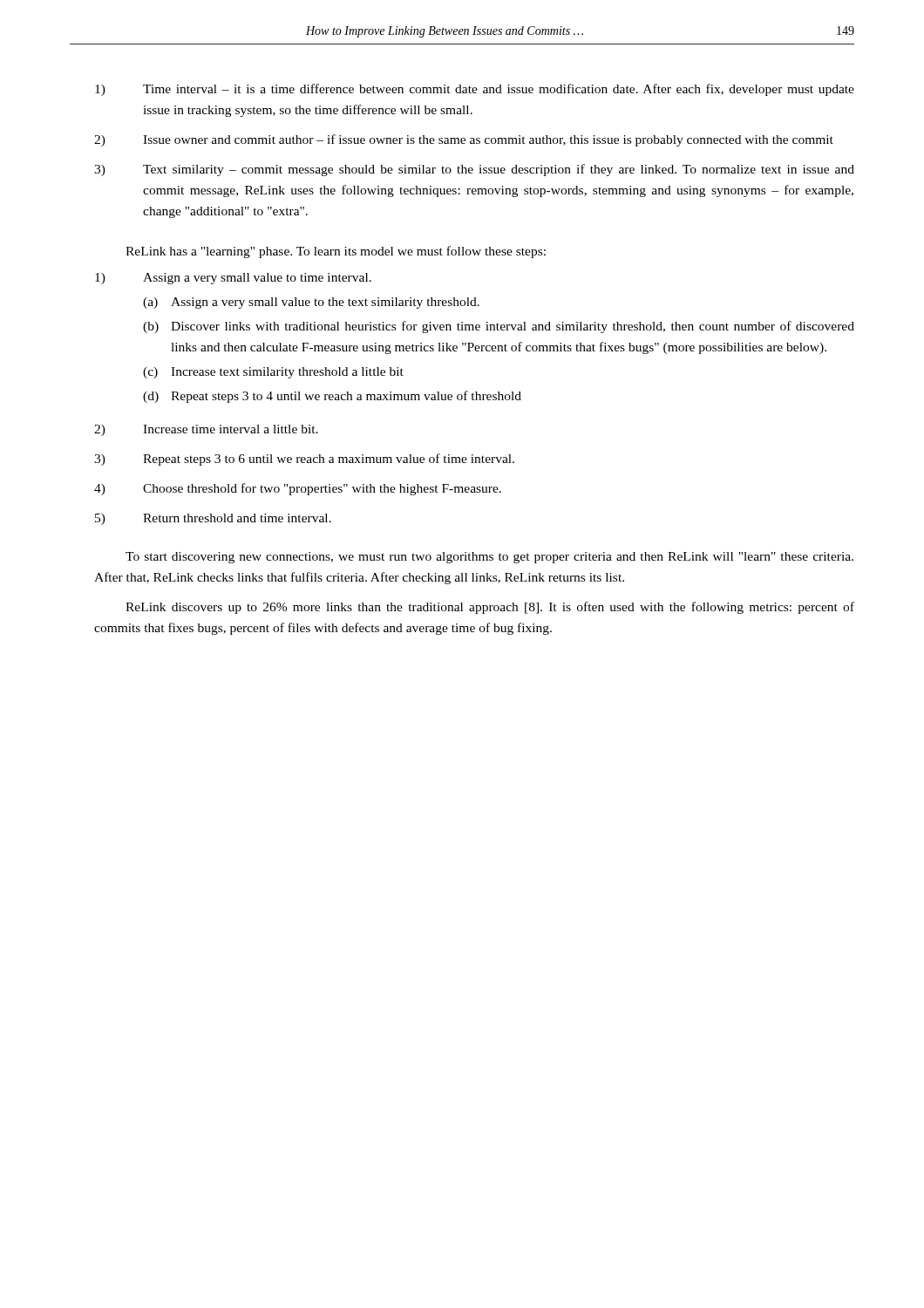Click on the text block that reads "To start discovering"

(474, 567)
